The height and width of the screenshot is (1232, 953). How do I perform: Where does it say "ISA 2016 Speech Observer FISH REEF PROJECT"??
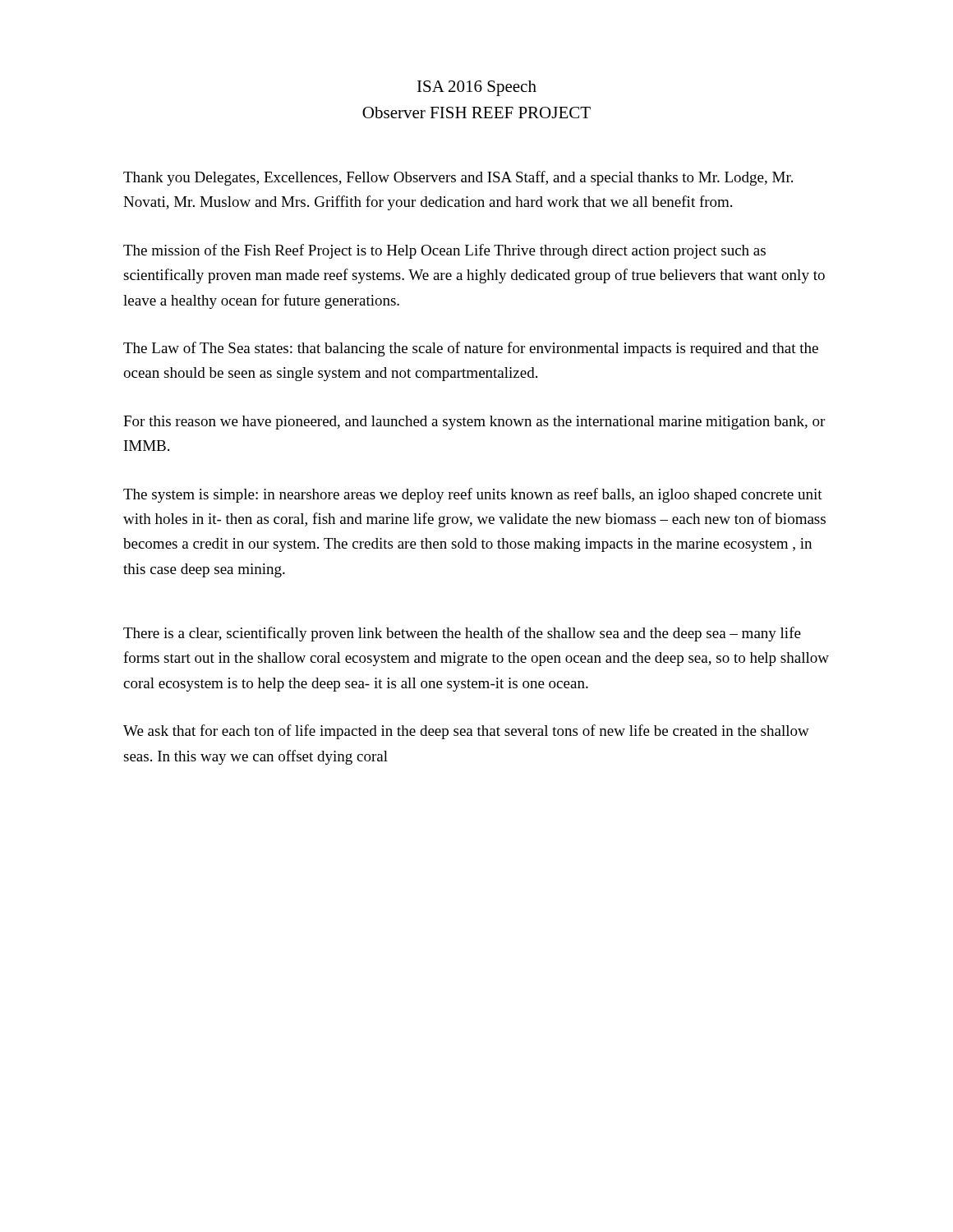point(476,100)
